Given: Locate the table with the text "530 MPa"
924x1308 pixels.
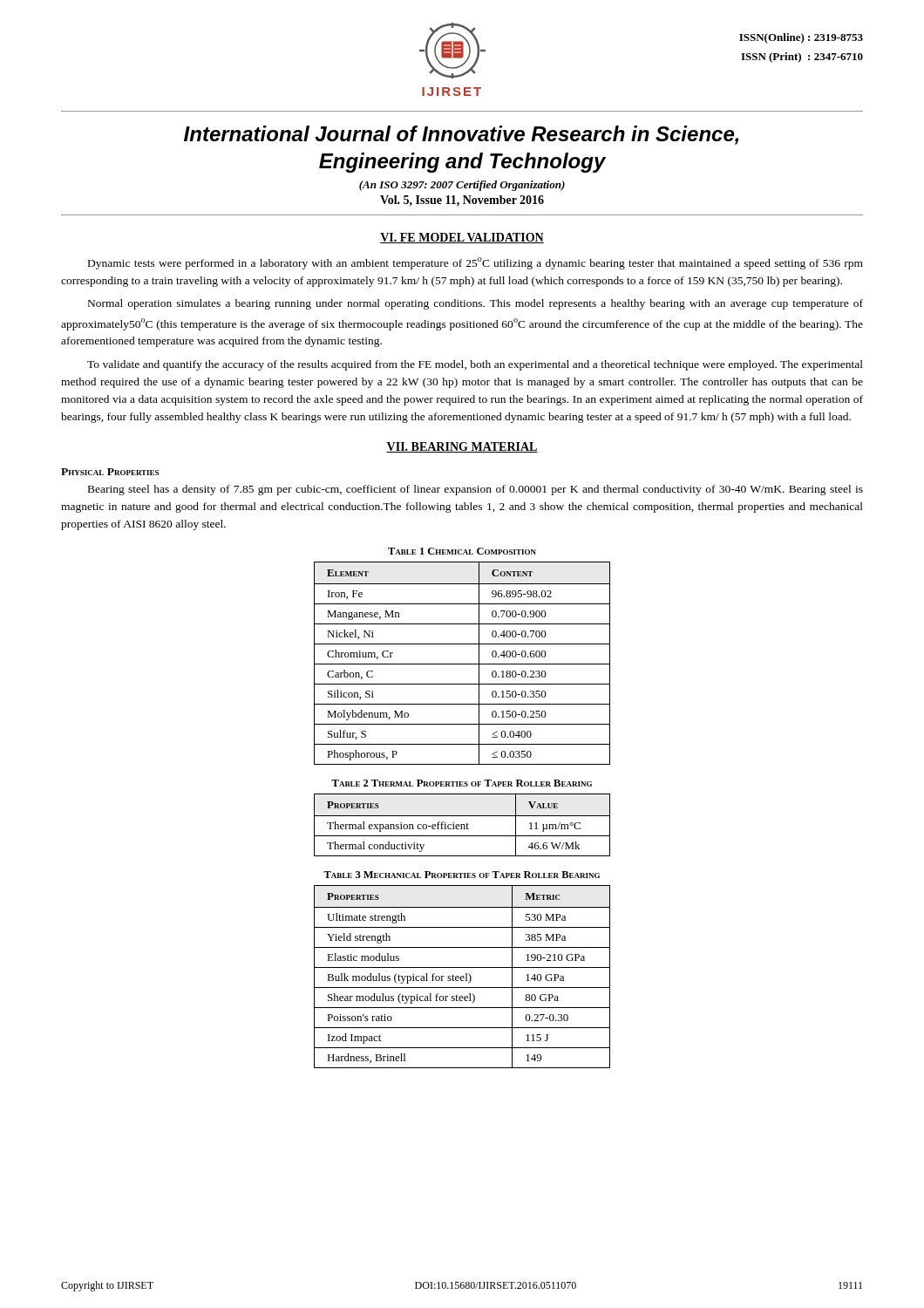Looking at the screenshot, I should click(x=462, y=977).
